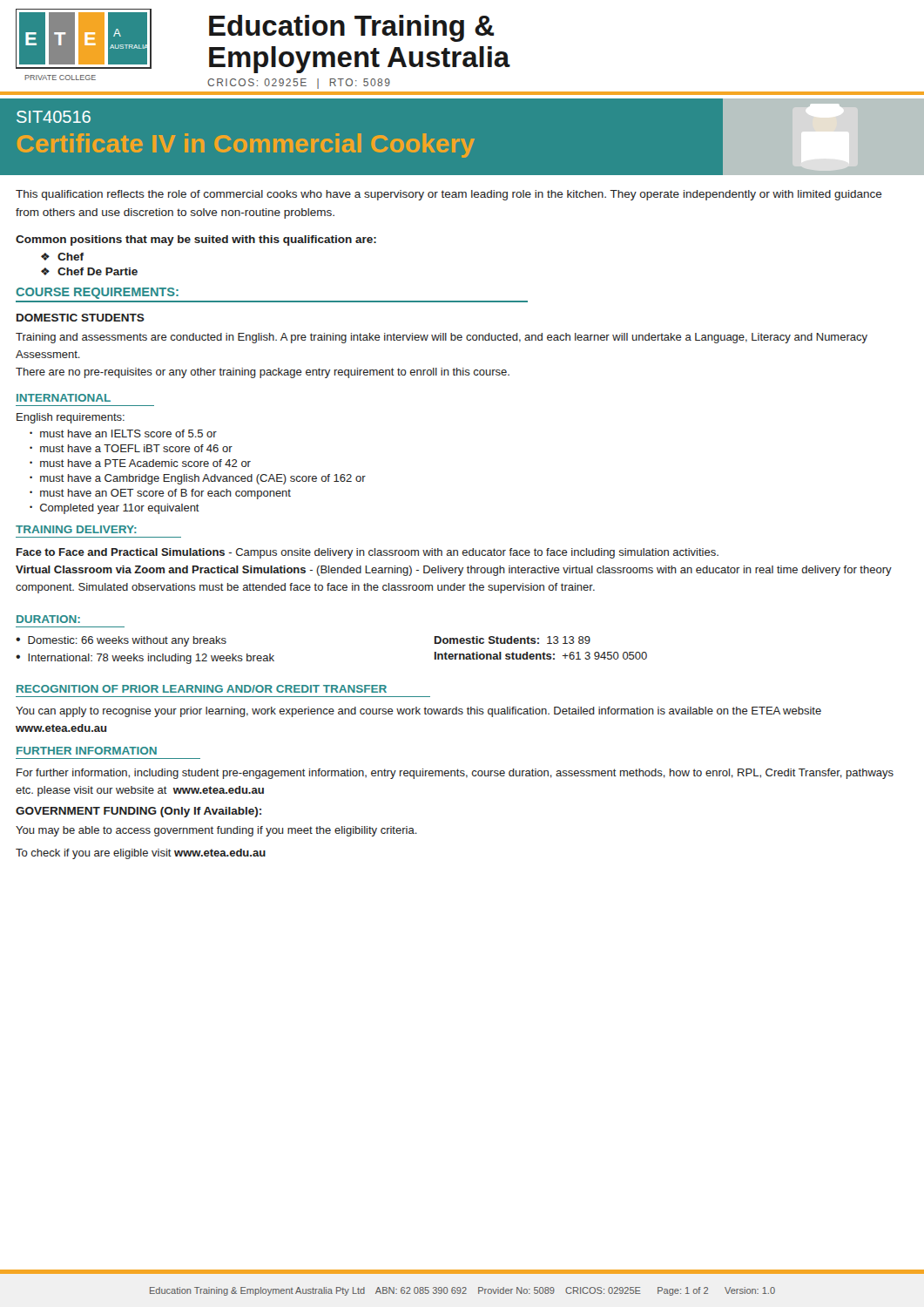924x1307 pixels.
Task: Find the block on this page that starts "•must have an IELTS score"
Action: 123,434
